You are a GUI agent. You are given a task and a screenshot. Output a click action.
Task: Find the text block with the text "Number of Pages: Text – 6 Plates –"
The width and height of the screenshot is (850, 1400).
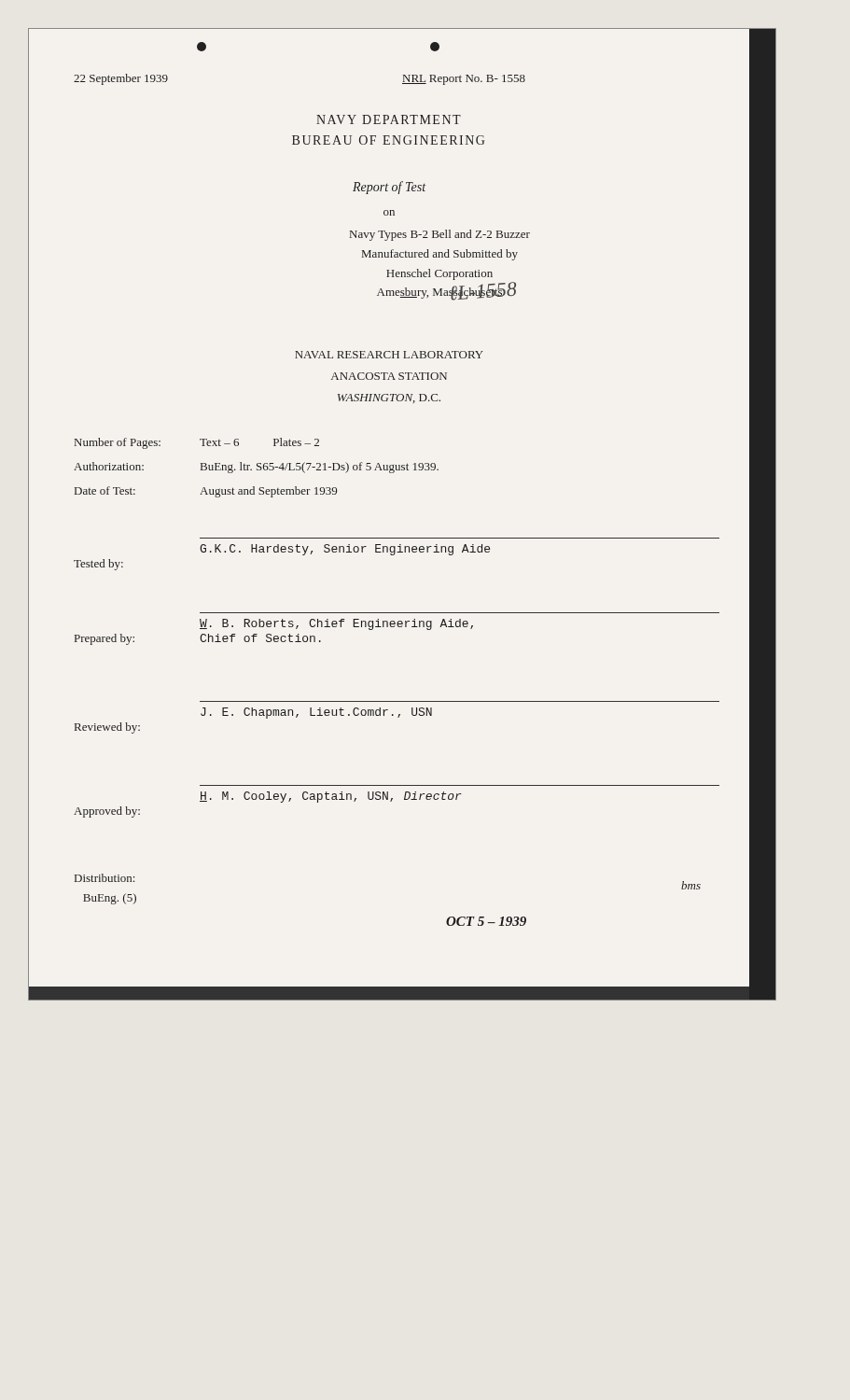(x=397, y=467)
